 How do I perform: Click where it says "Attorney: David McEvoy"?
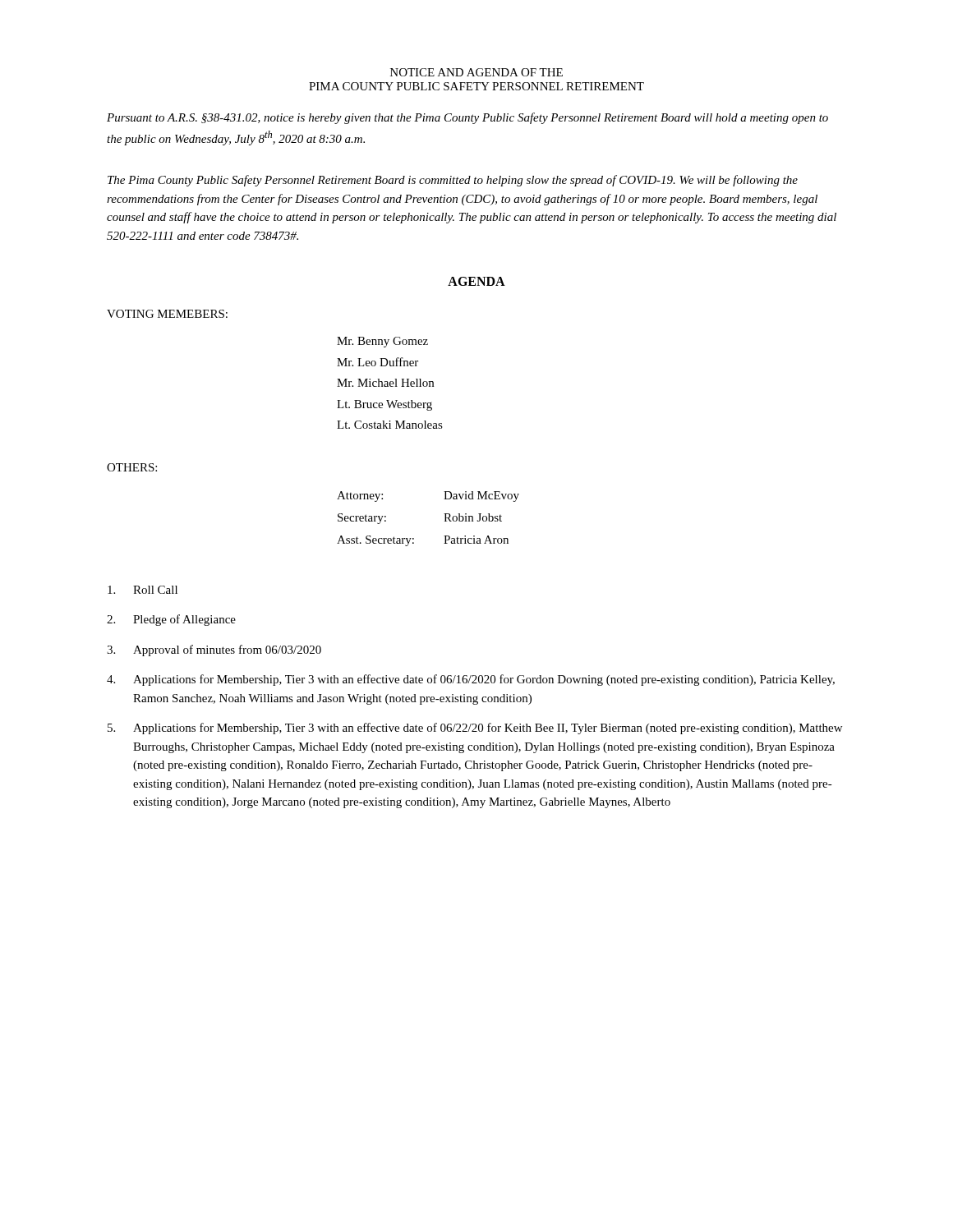(357, 496)
